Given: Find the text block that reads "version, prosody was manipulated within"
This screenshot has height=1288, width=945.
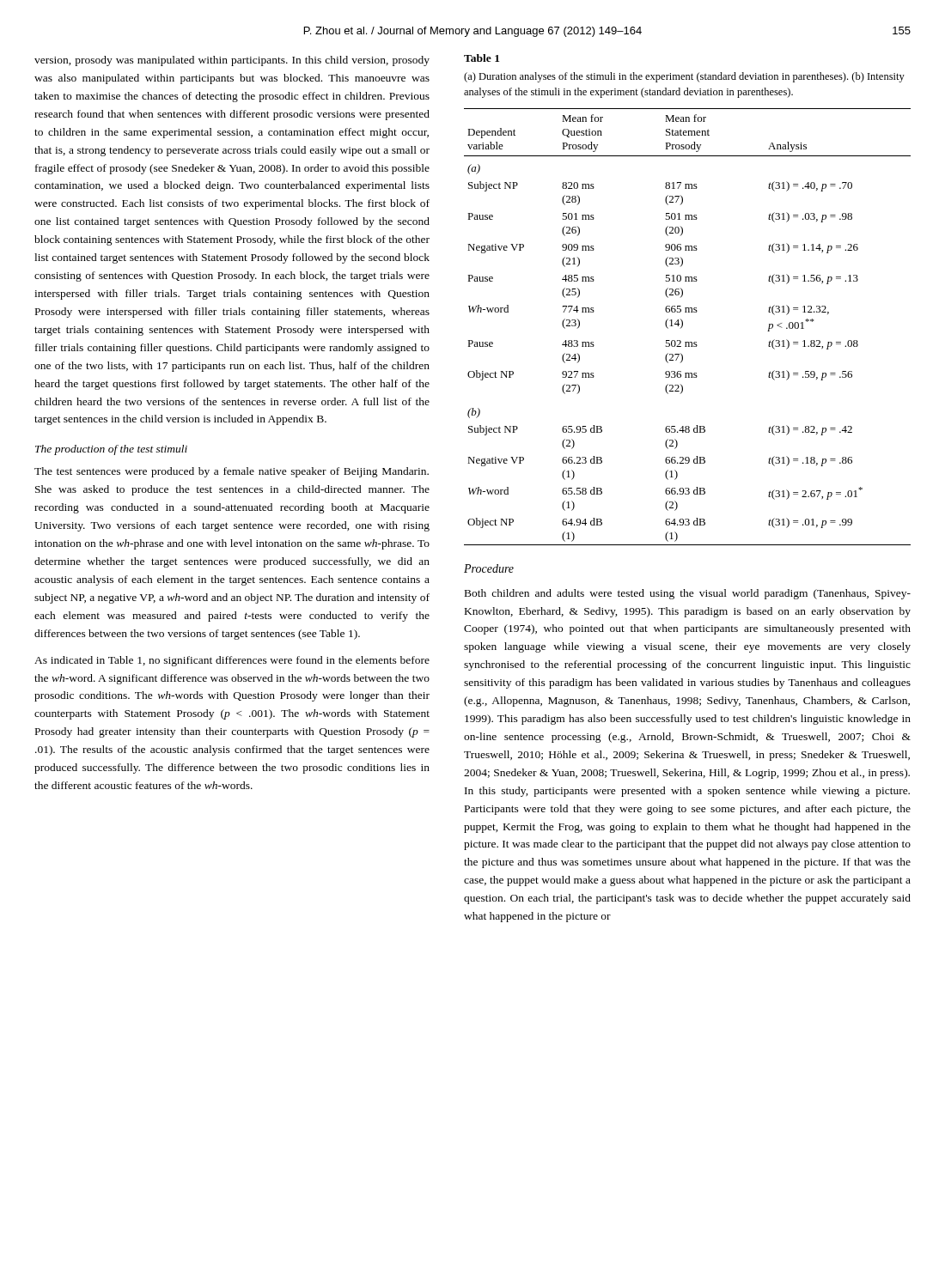Looking at the screenshot, I should tap(232, 239).
